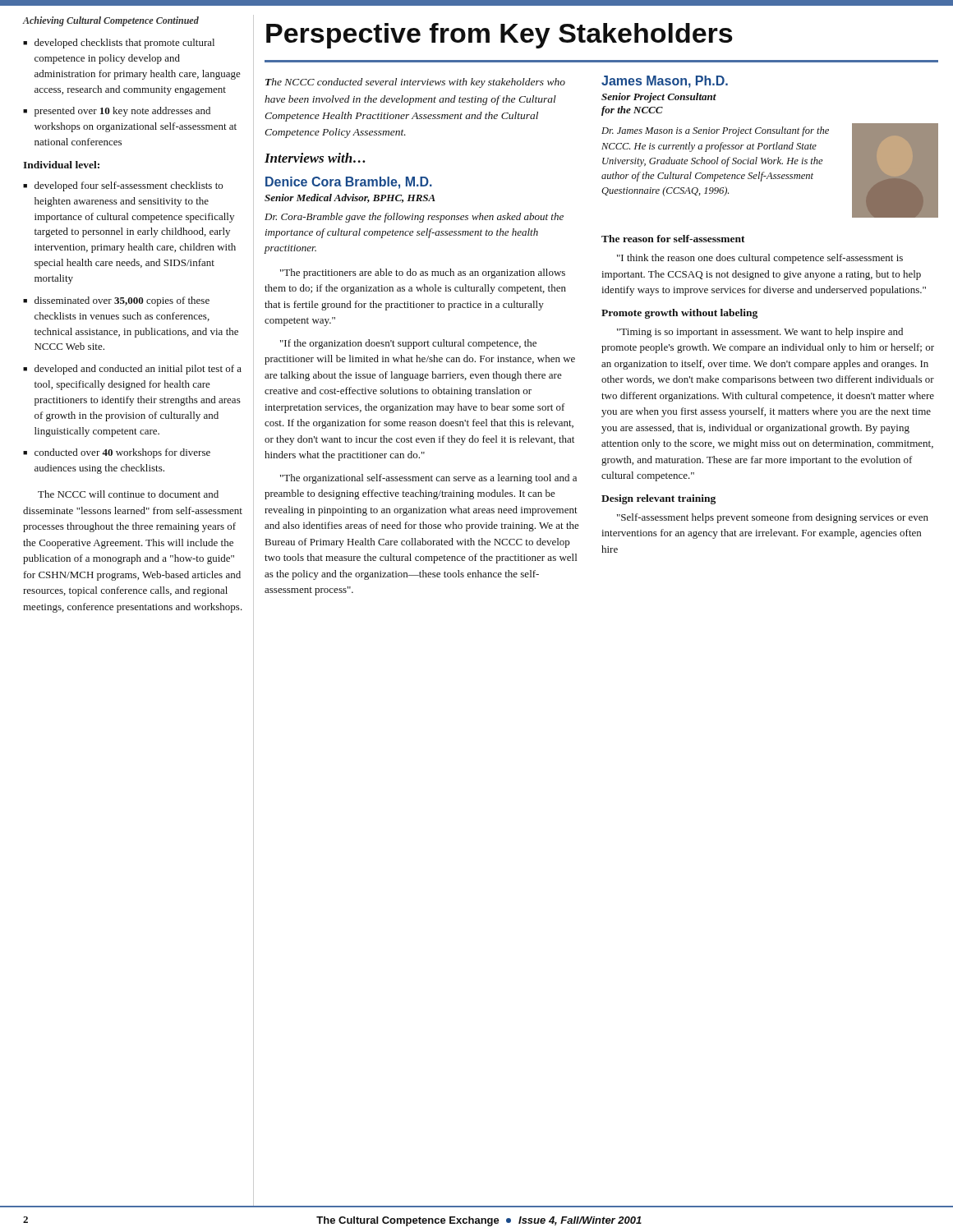The image size is (953, 1232).
Task: Navigate to the region starting ""If the organization doesn't support cultural"
Action: (420, 399)
